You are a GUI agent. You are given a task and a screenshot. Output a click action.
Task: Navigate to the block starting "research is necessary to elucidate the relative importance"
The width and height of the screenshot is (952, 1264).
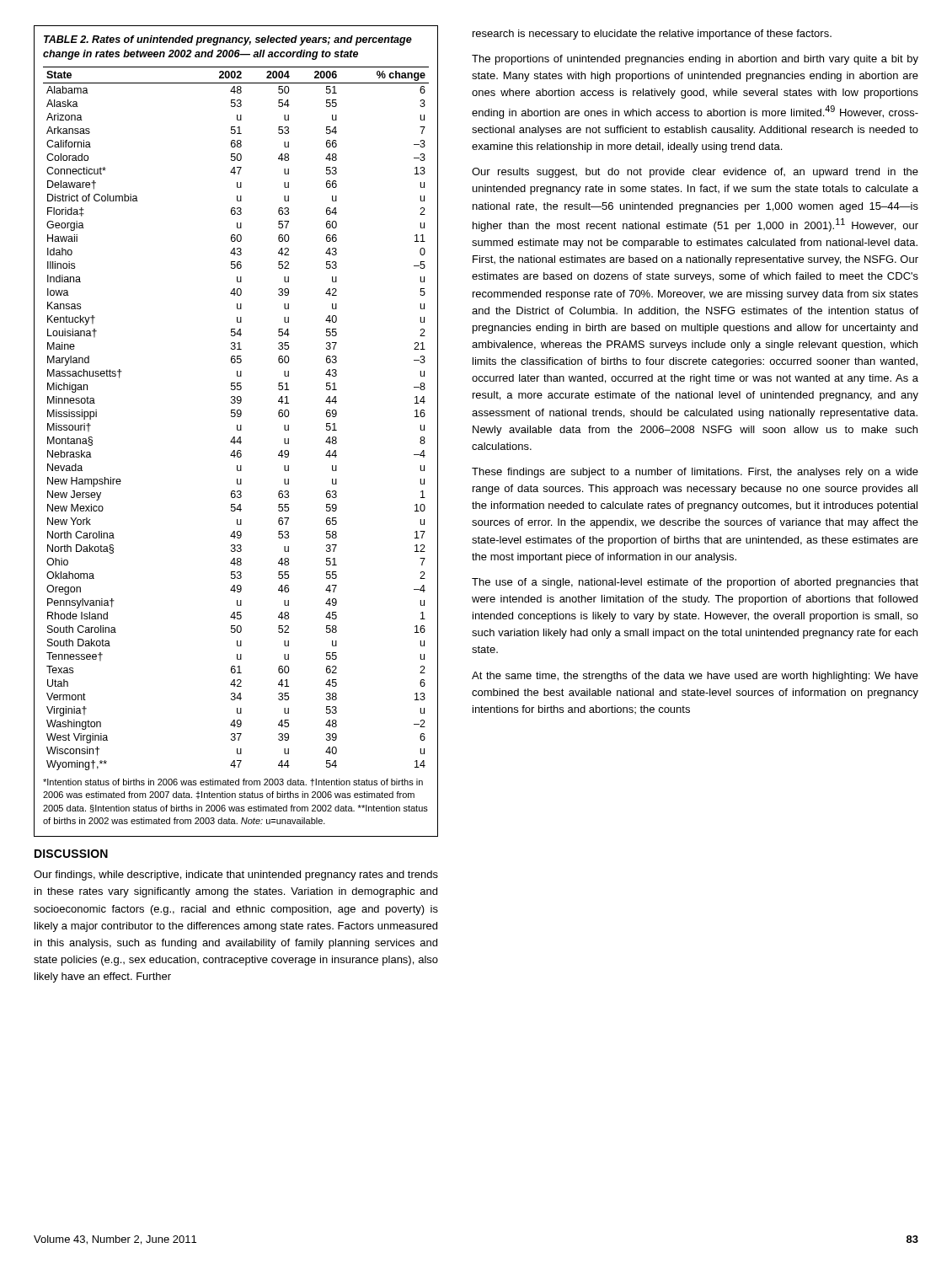click(x=695, y=372)
